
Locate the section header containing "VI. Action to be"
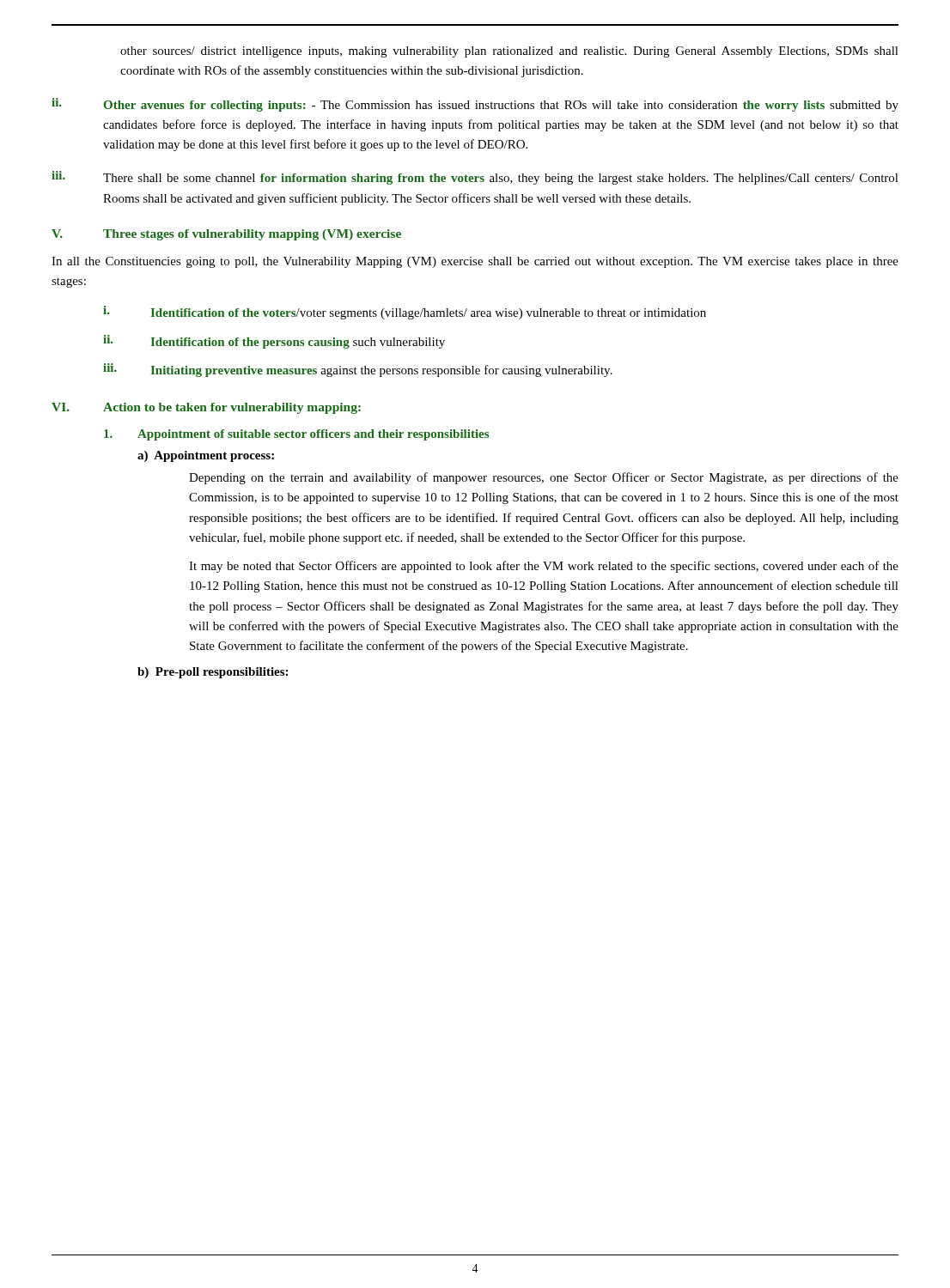coord(207,407)
